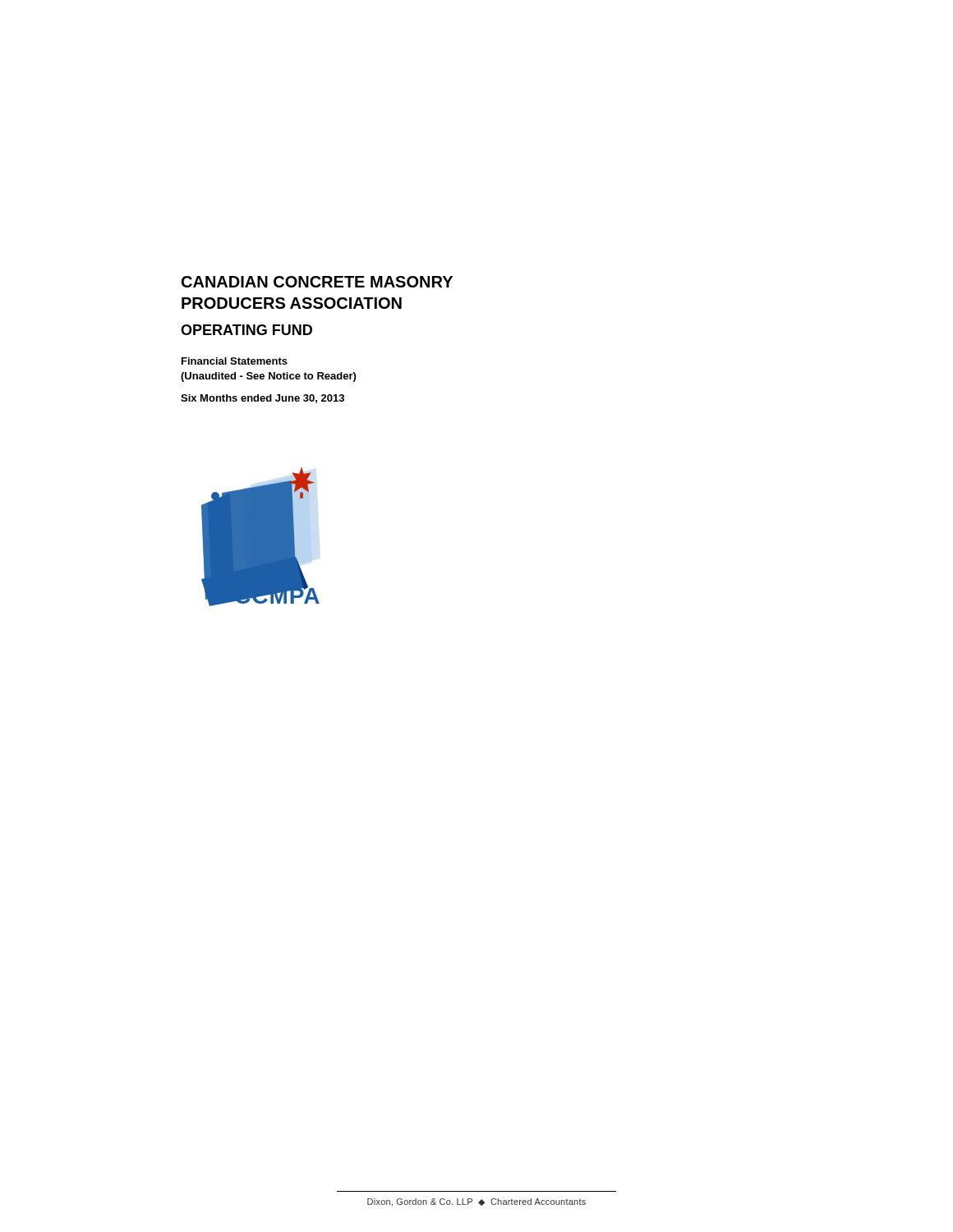Viewport: 953px width, 1232px height.
Task: Locate the title
Action: point(317,292)
